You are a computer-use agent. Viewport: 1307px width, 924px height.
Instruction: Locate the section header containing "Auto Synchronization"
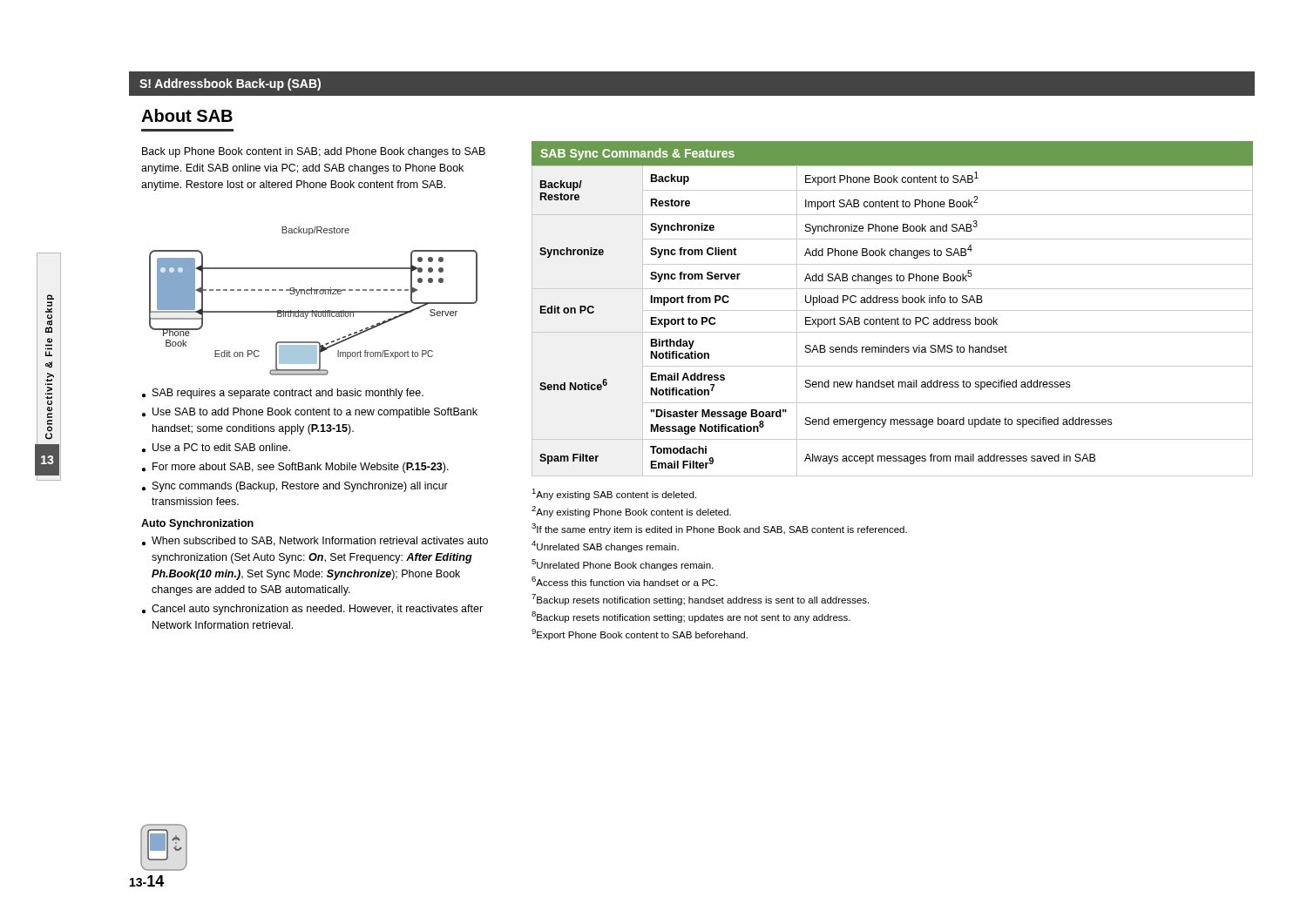[x=197, y=523]
